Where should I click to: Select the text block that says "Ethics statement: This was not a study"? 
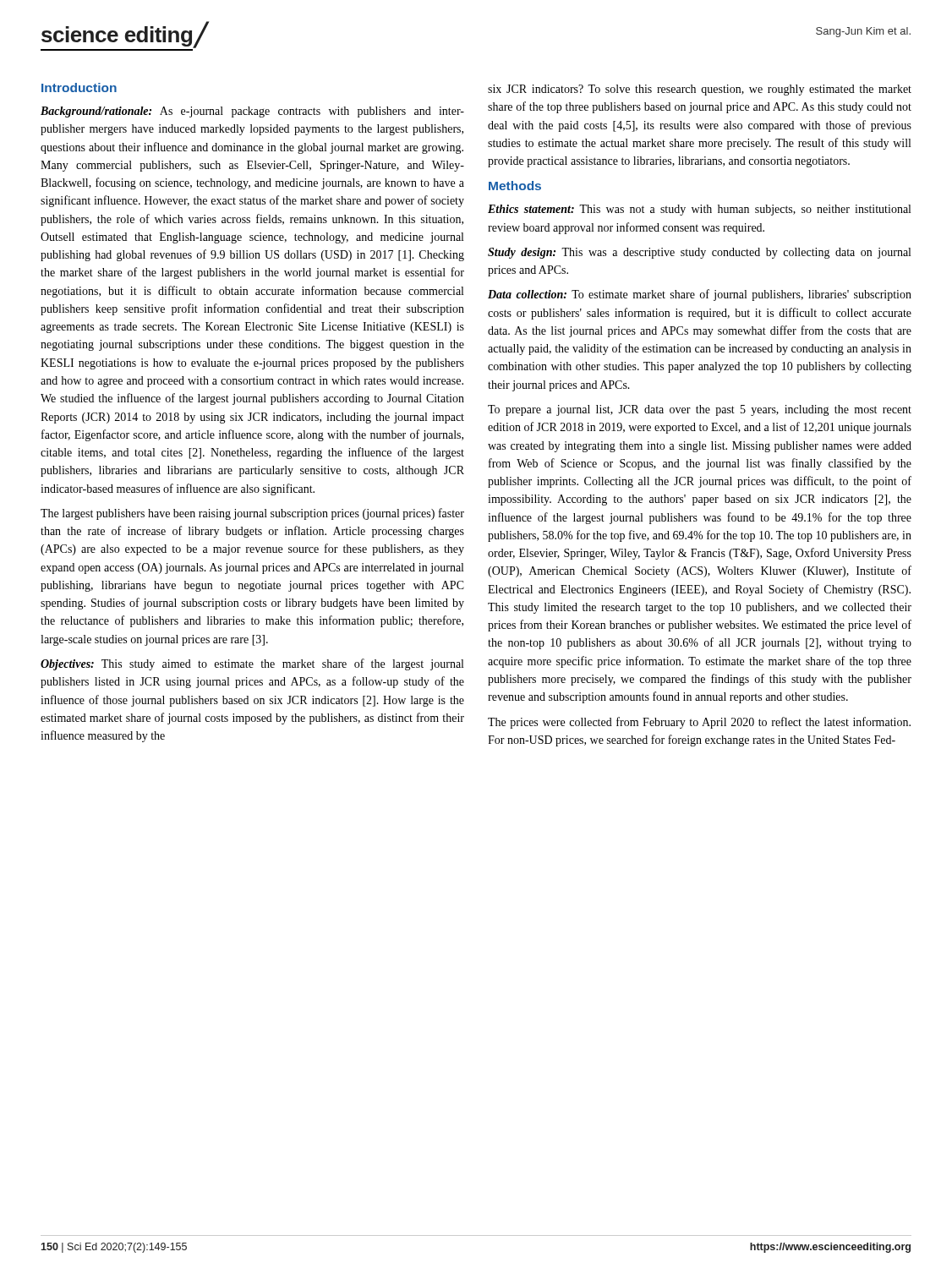[x=700, y=218]
